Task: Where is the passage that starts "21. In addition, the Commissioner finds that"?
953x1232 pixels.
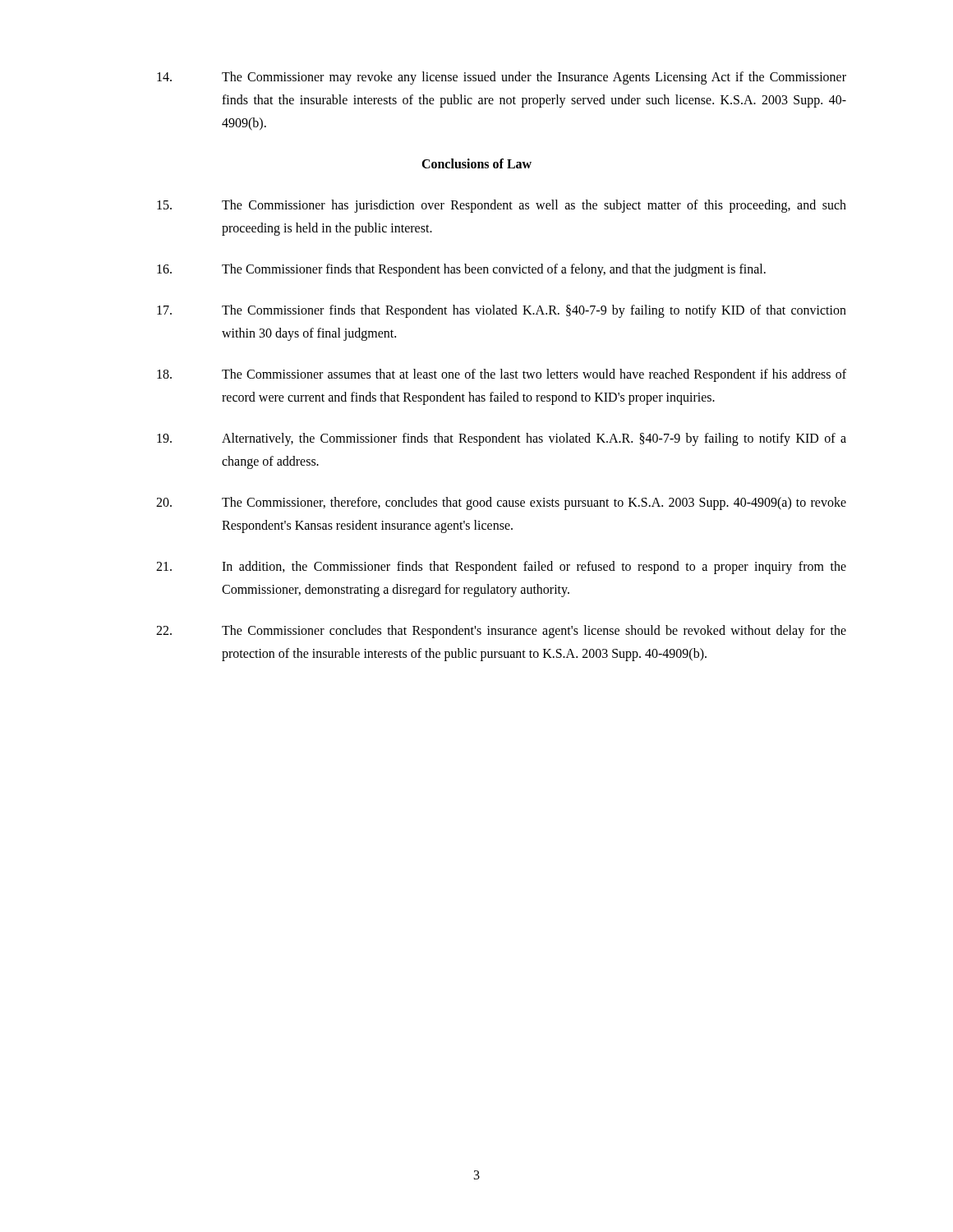Action: click(x=476, y=578)
